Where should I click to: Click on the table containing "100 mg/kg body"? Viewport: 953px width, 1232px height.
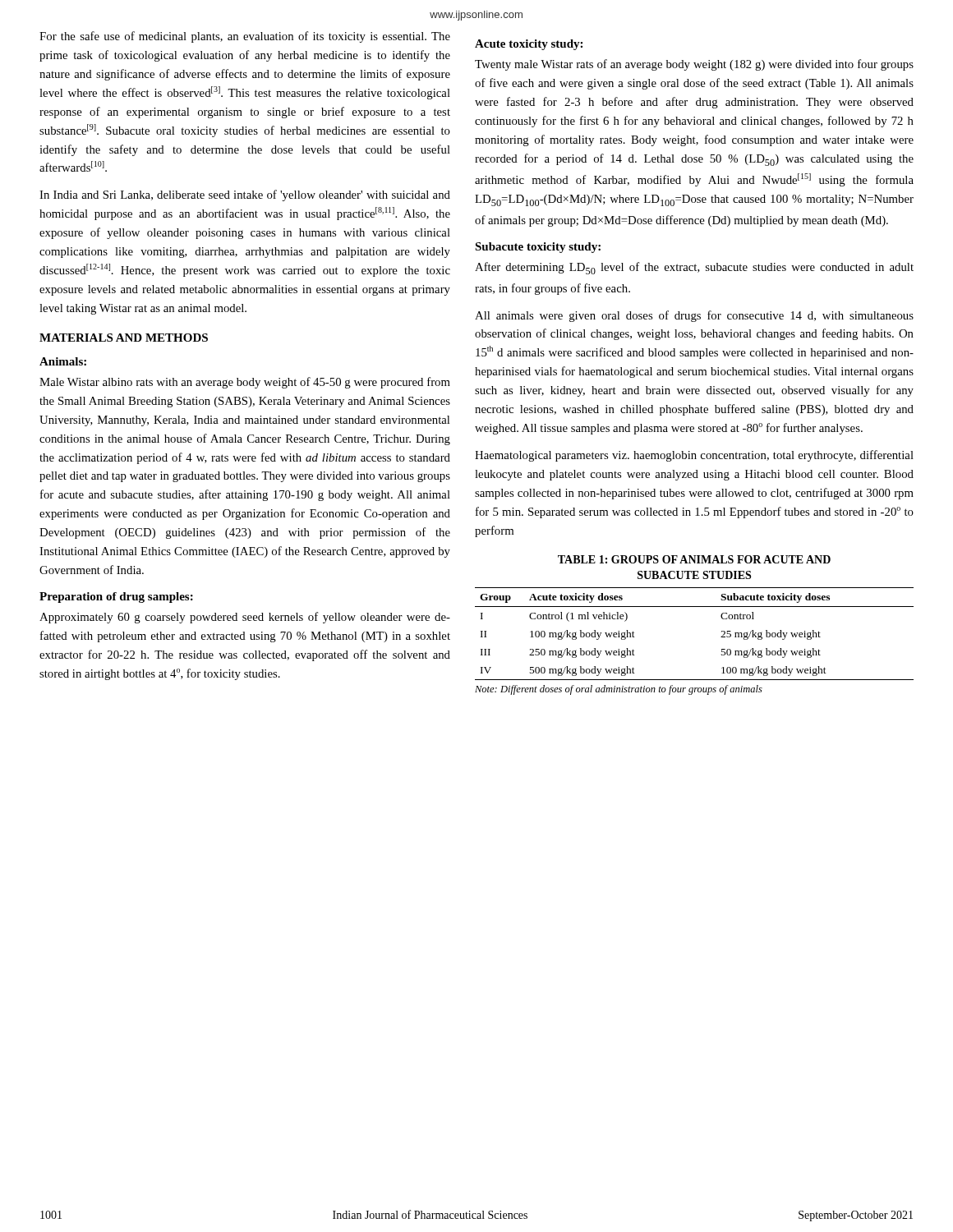(694, 624)
